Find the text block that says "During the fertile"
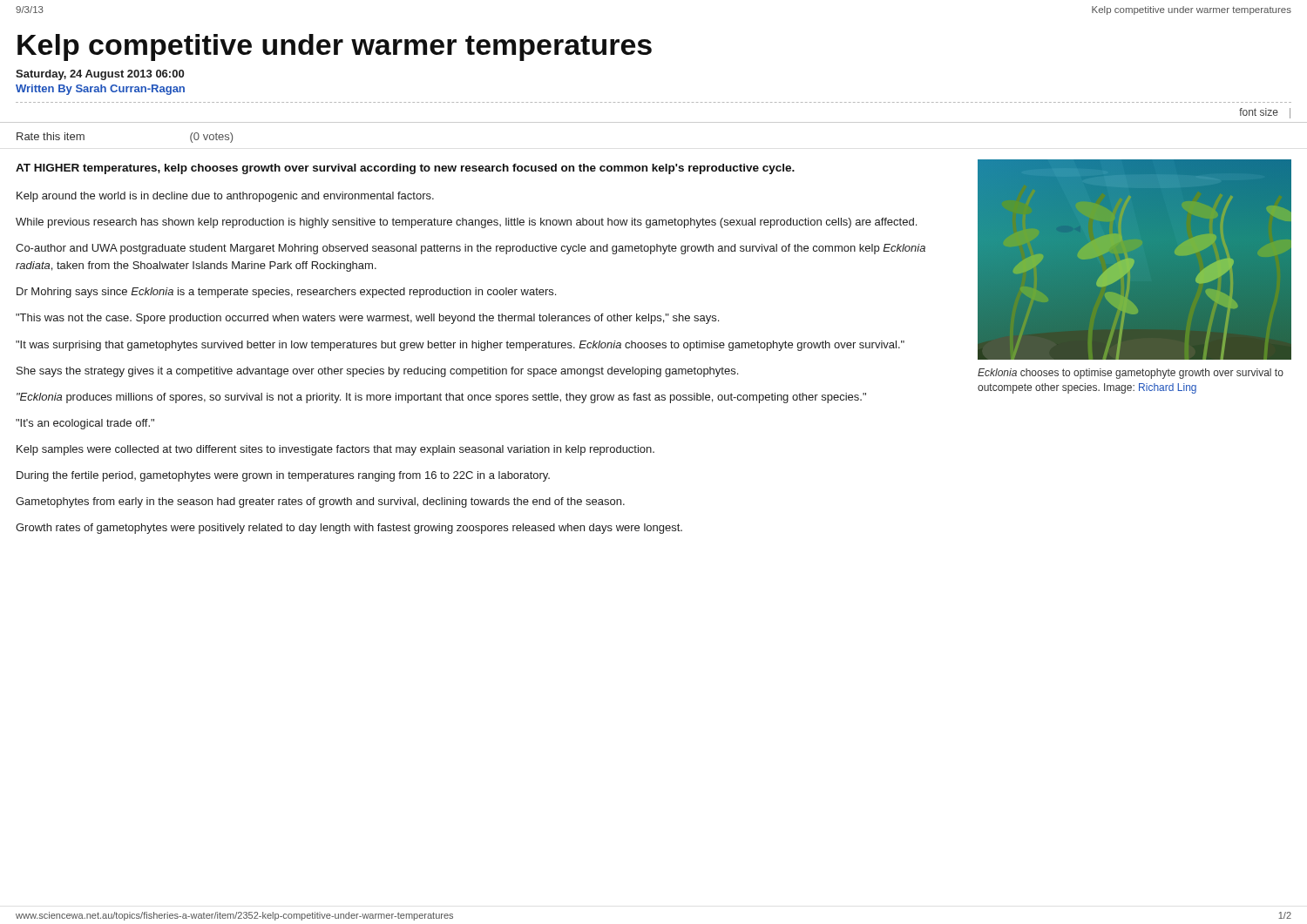Viewport: 1307px width, 924px height. [283, 475]
